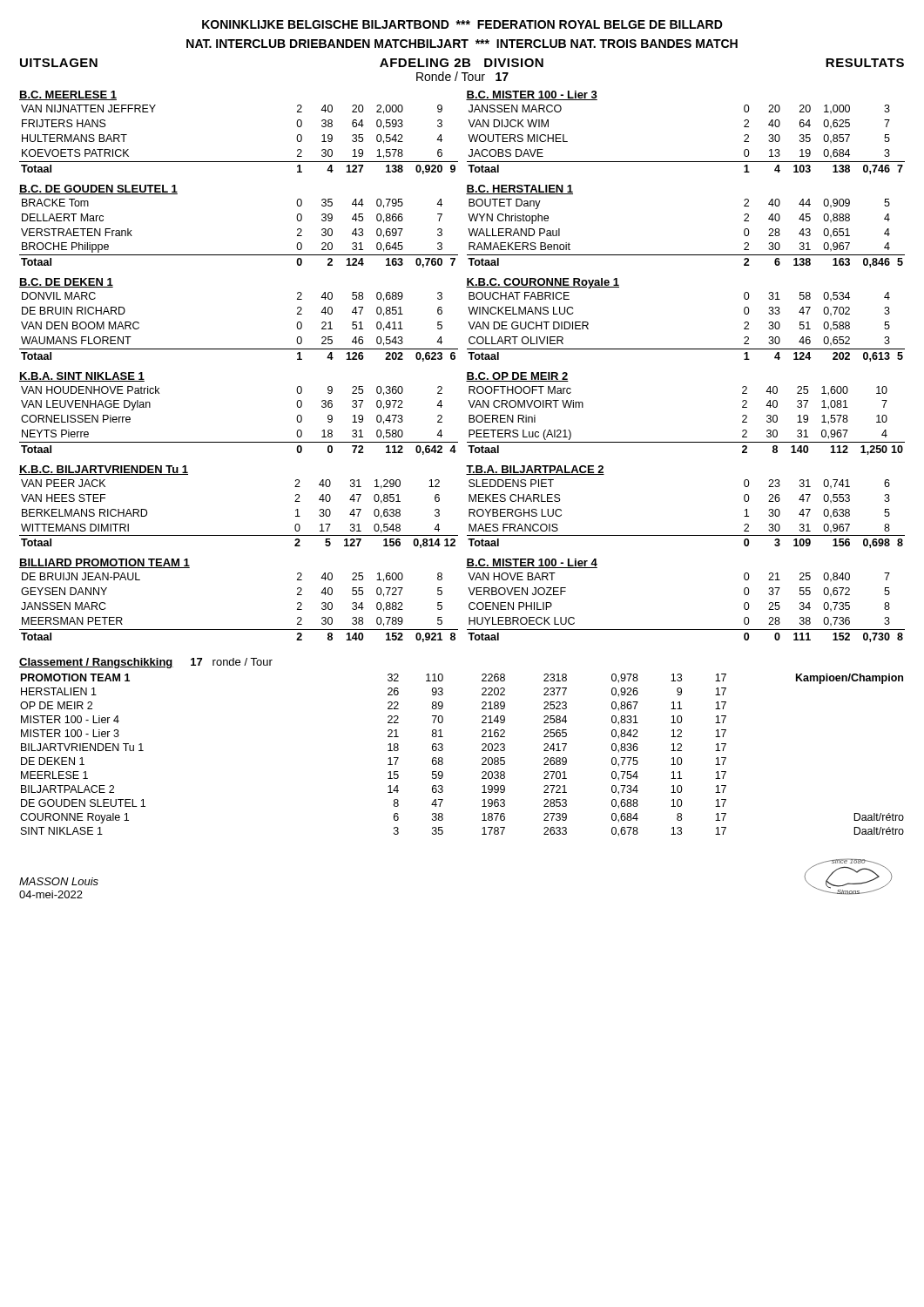Click on the table containing "VAN DEN BOOM MARC"

[x=238, y=320]
